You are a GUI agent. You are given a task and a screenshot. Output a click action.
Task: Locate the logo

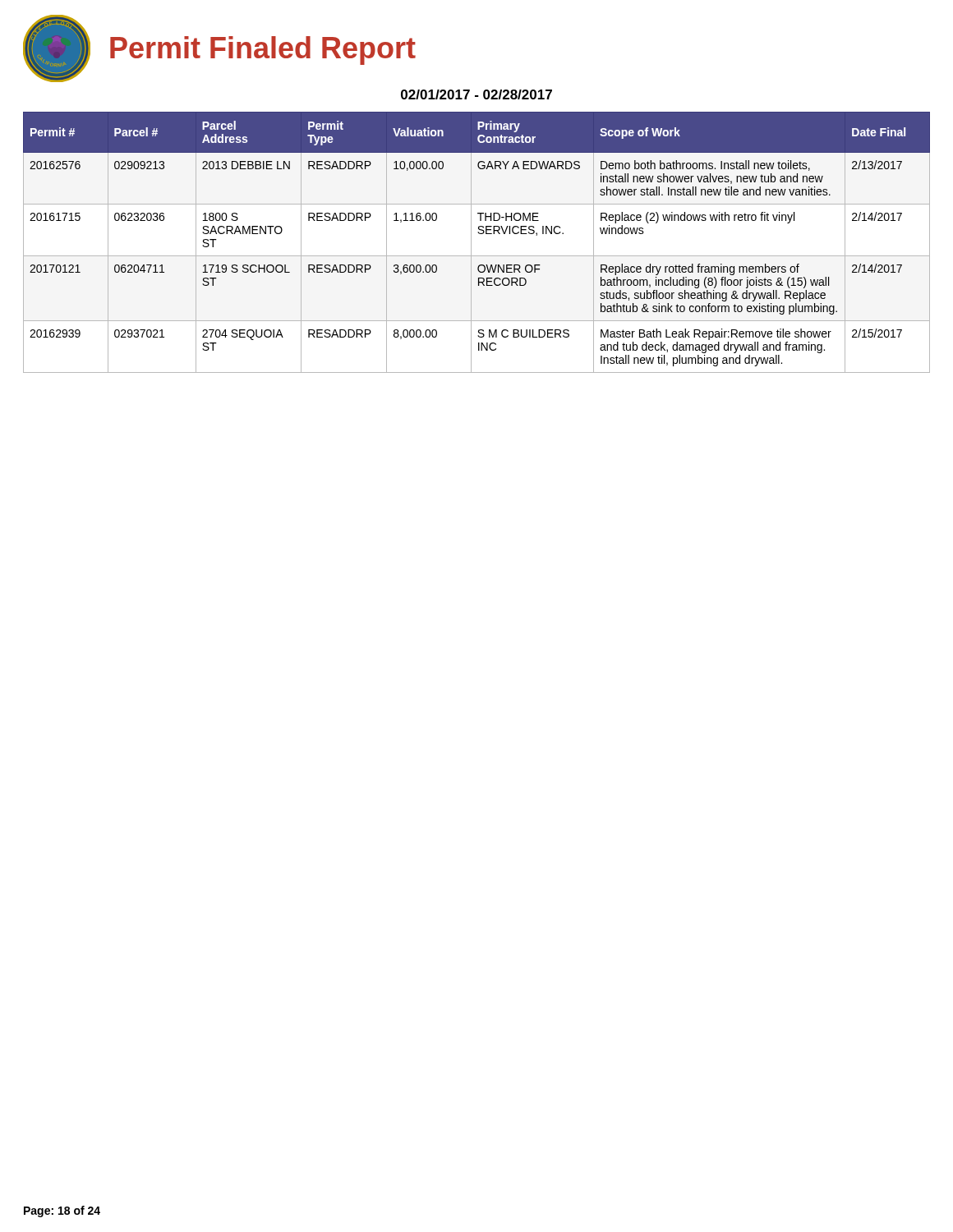pos(57,48)
